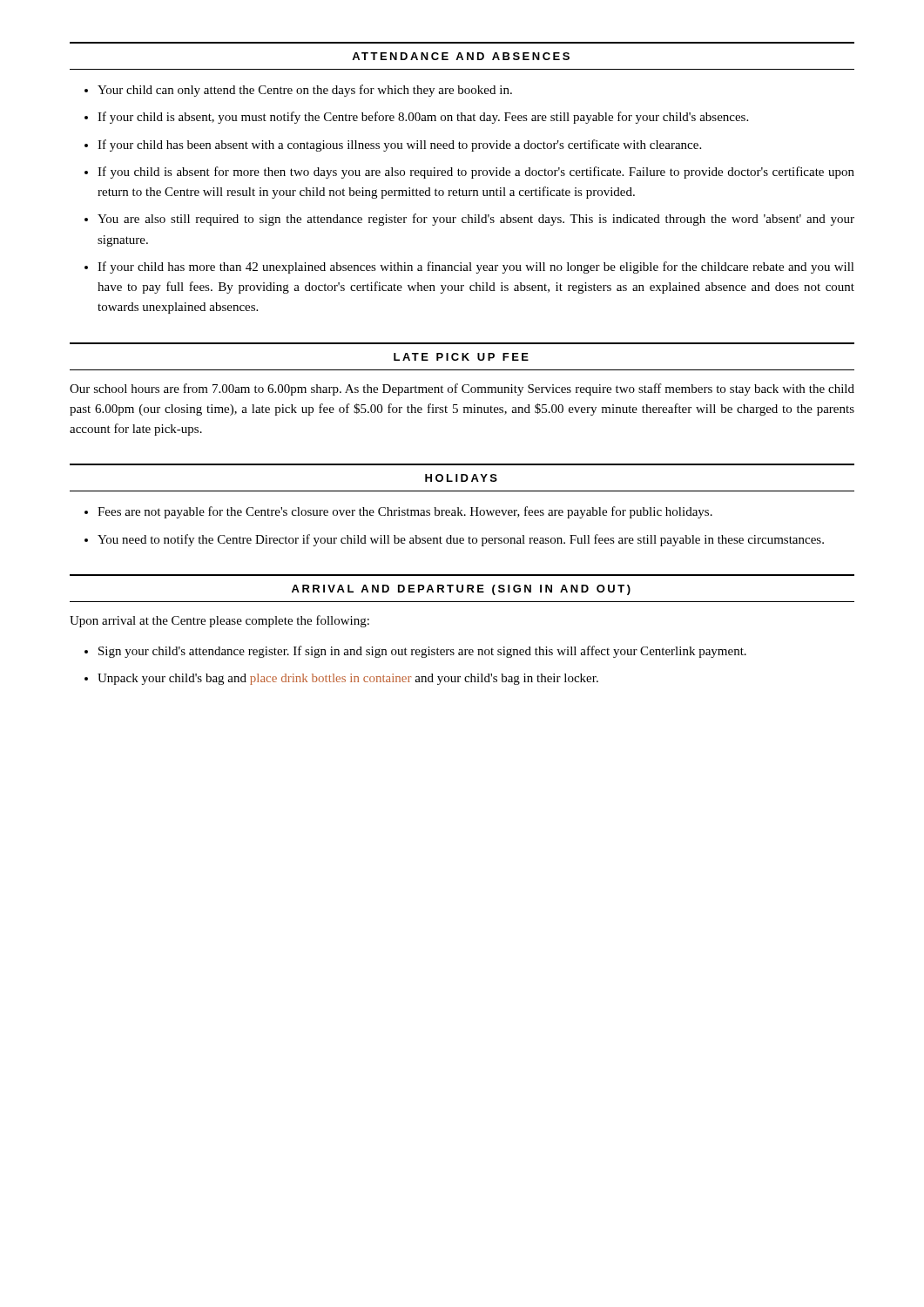Locate the text starting "Your child can only attend the Centre on"
924x1307 pixels.
click(305, 90)
